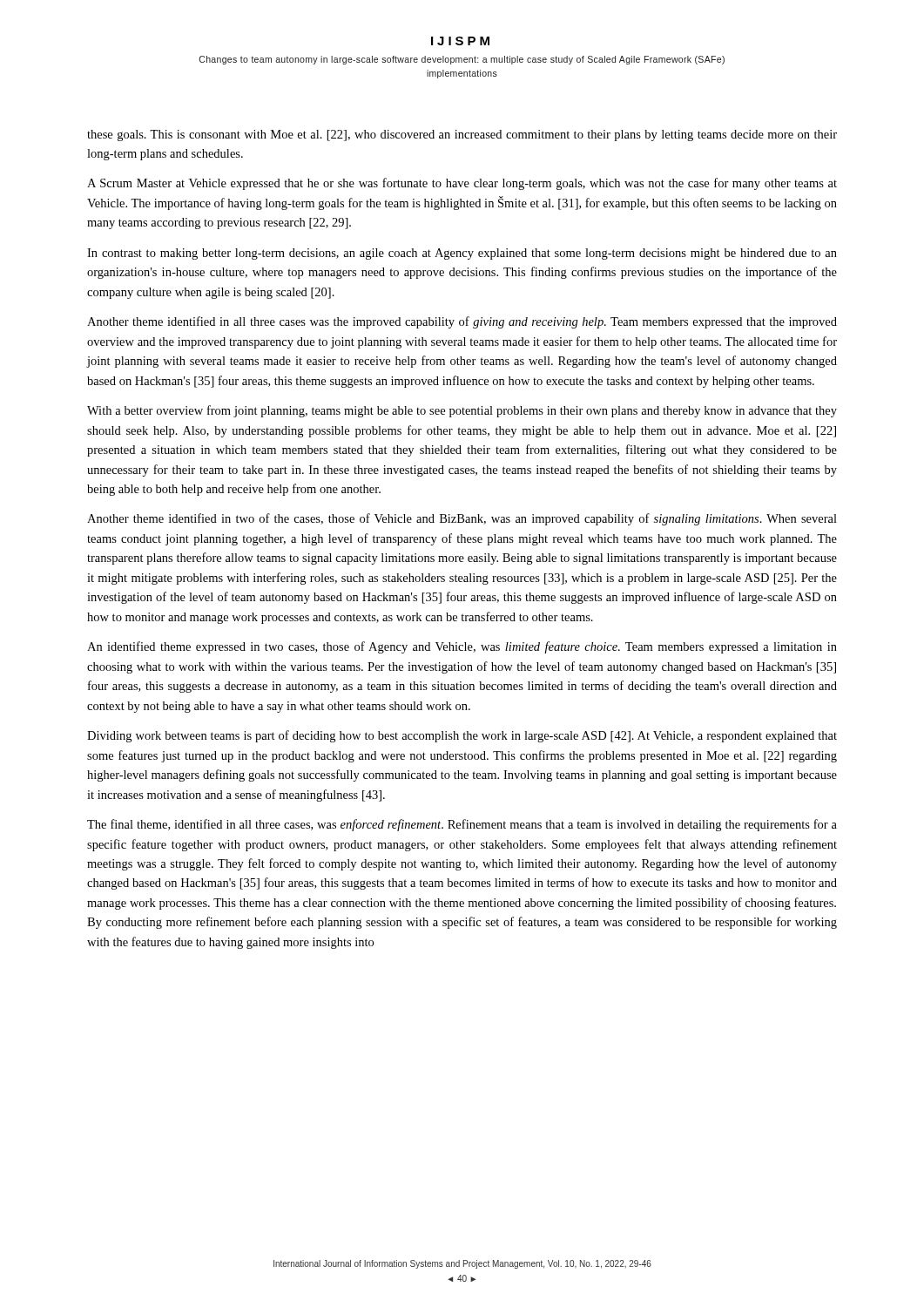
Task: Navigate to the region starting "With a better overview from"
Action: [x=462, y=450]
